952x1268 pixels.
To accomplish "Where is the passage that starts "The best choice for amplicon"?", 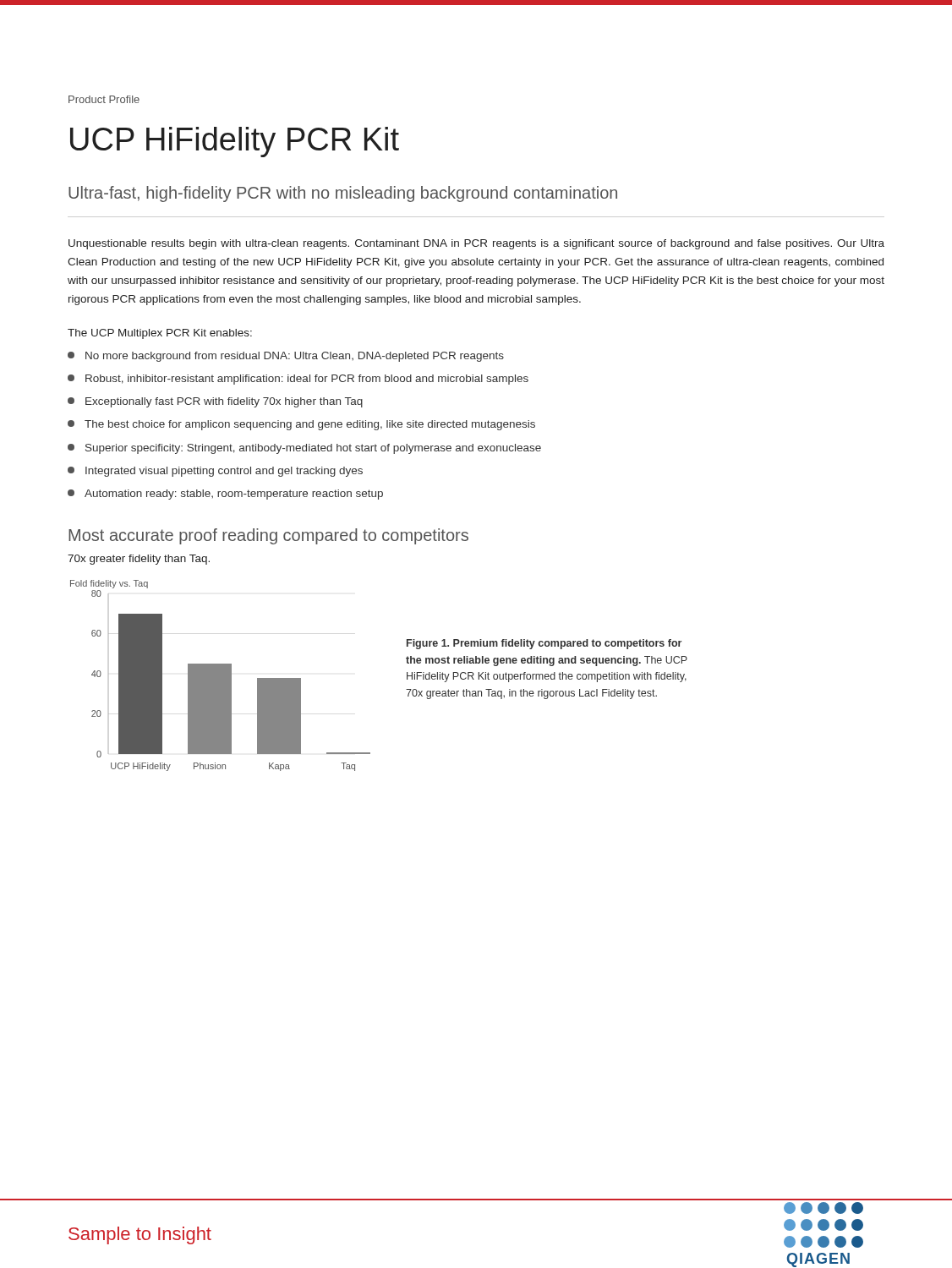I will [302, 425].
